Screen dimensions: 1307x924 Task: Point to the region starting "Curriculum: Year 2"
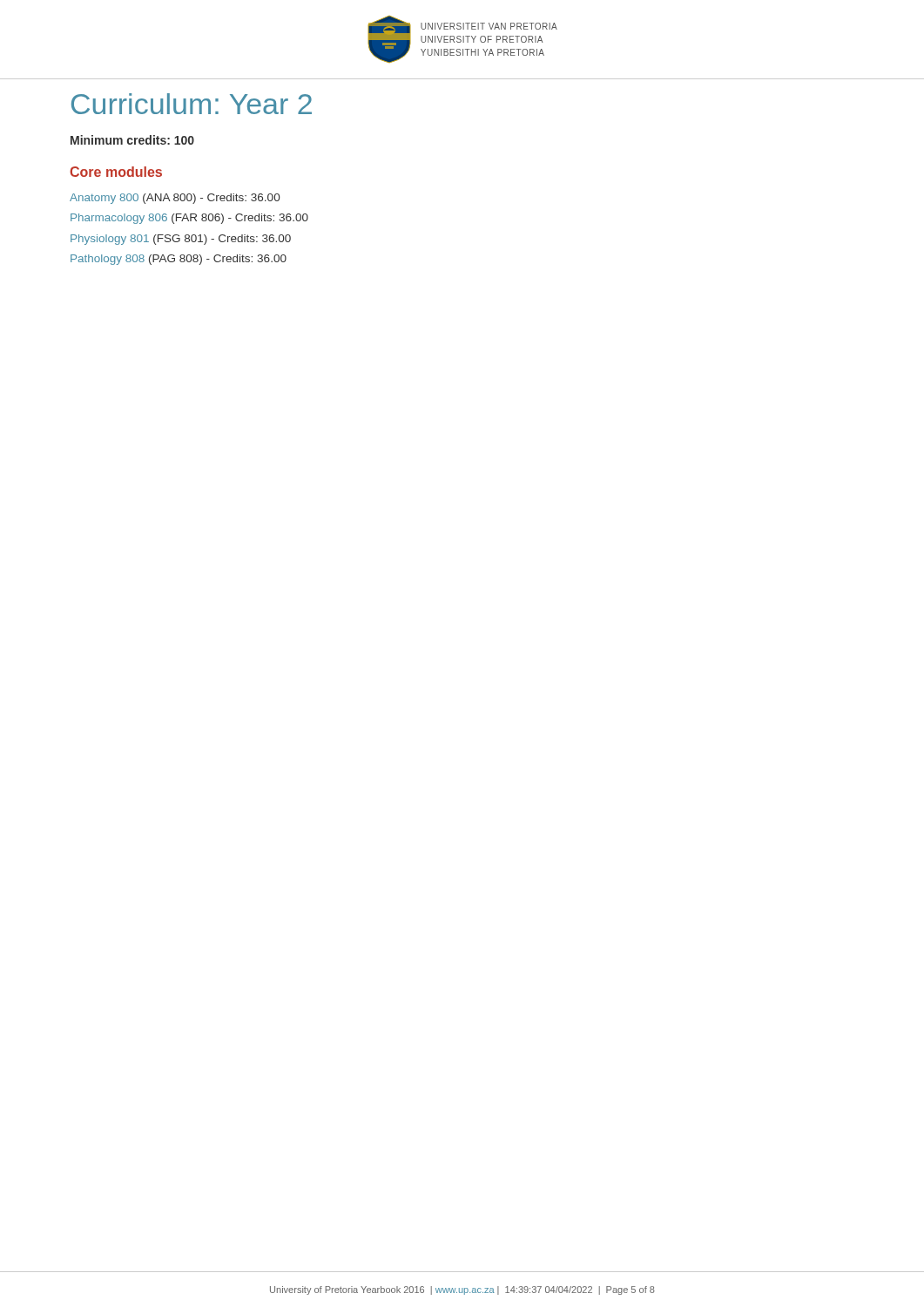[x=192, y=104]
